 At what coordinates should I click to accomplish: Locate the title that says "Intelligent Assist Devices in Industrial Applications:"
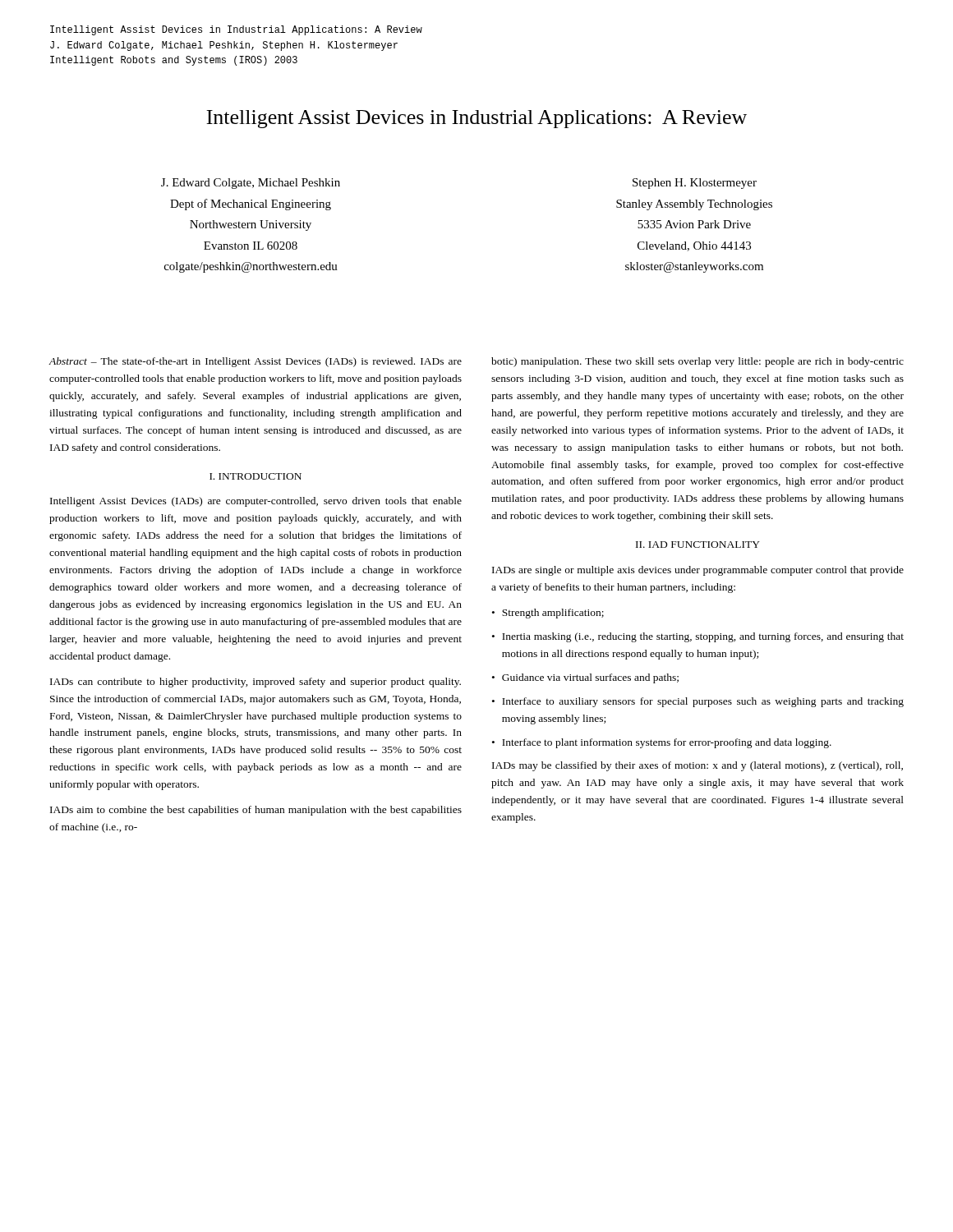click(x=476, y=117)
